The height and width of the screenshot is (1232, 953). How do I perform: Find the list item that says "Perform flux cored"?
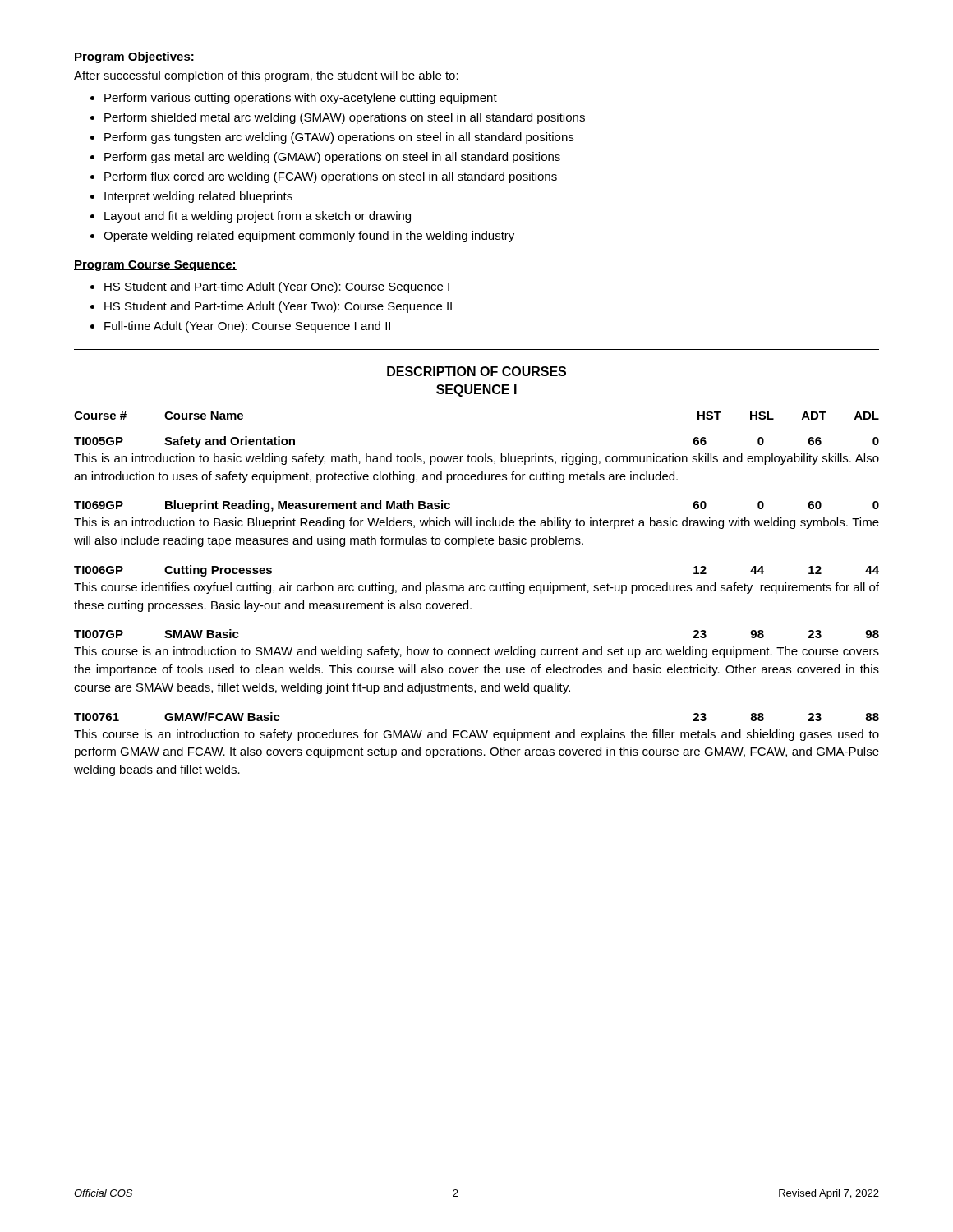tap(330, 176)
